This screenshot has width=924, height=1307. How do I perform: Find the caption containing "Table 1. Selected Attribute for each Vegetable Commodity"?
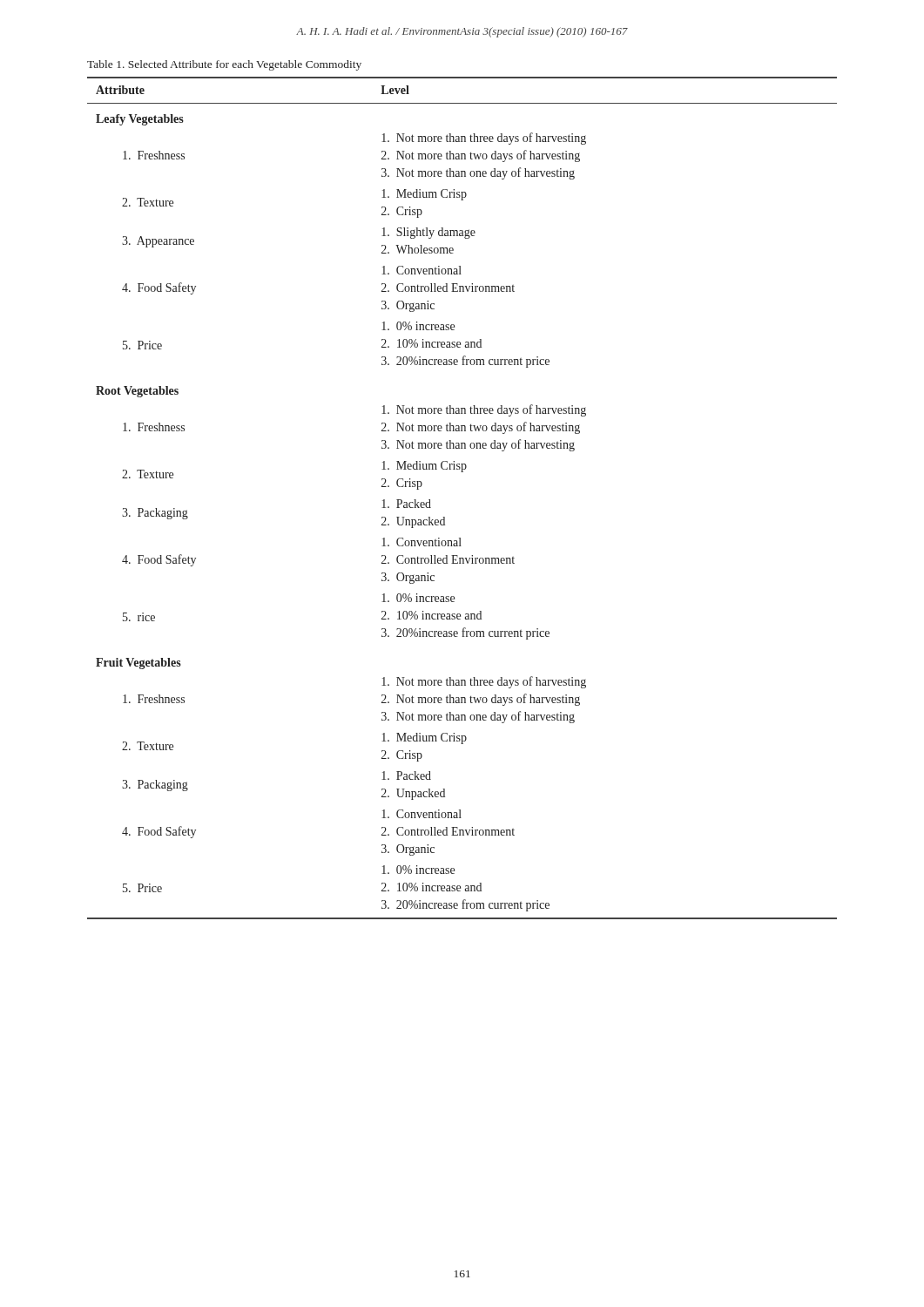click(224, 64)
